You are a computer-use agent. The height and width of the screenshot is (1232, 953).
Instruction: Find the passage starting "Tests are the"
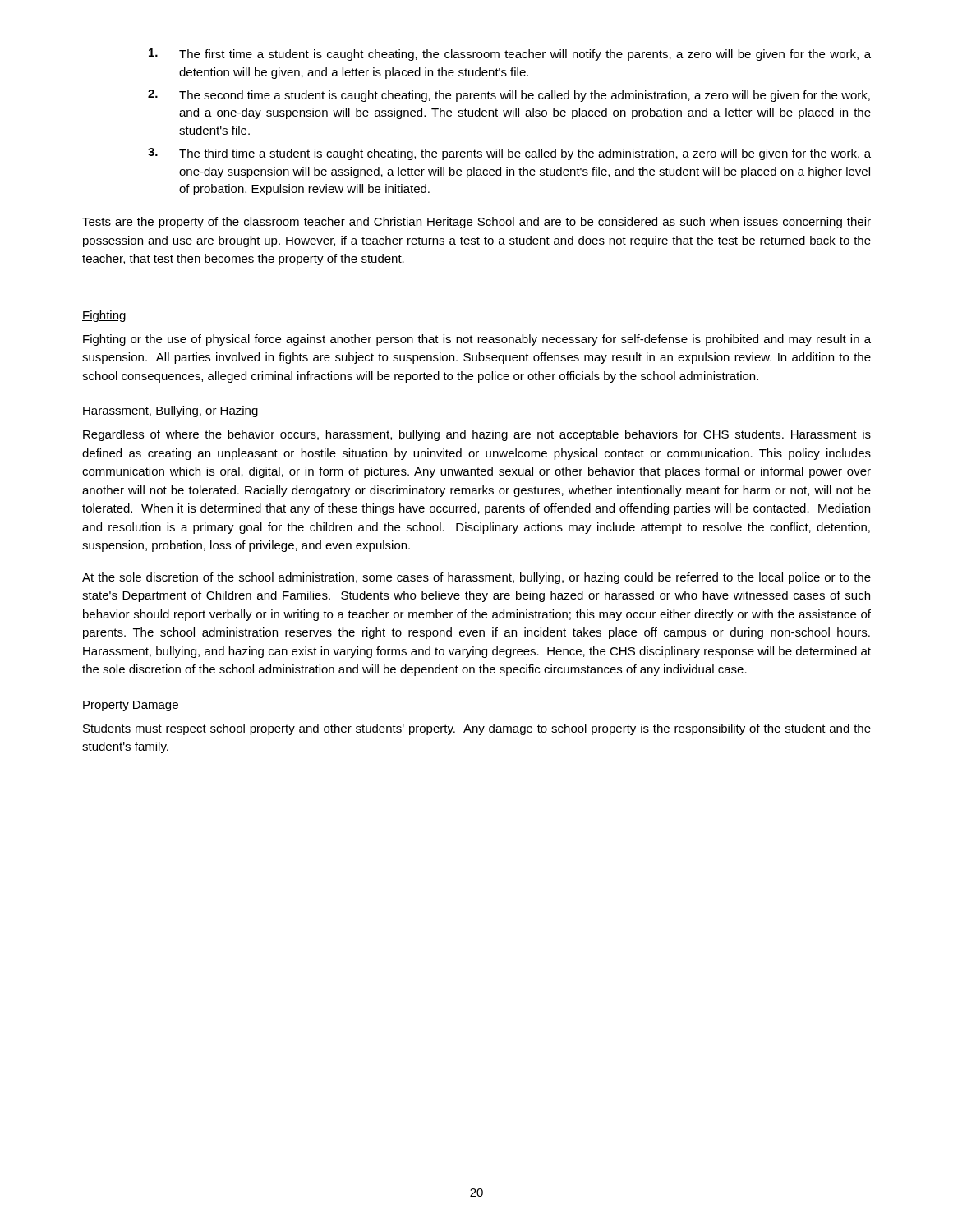(x=476, y=240)
